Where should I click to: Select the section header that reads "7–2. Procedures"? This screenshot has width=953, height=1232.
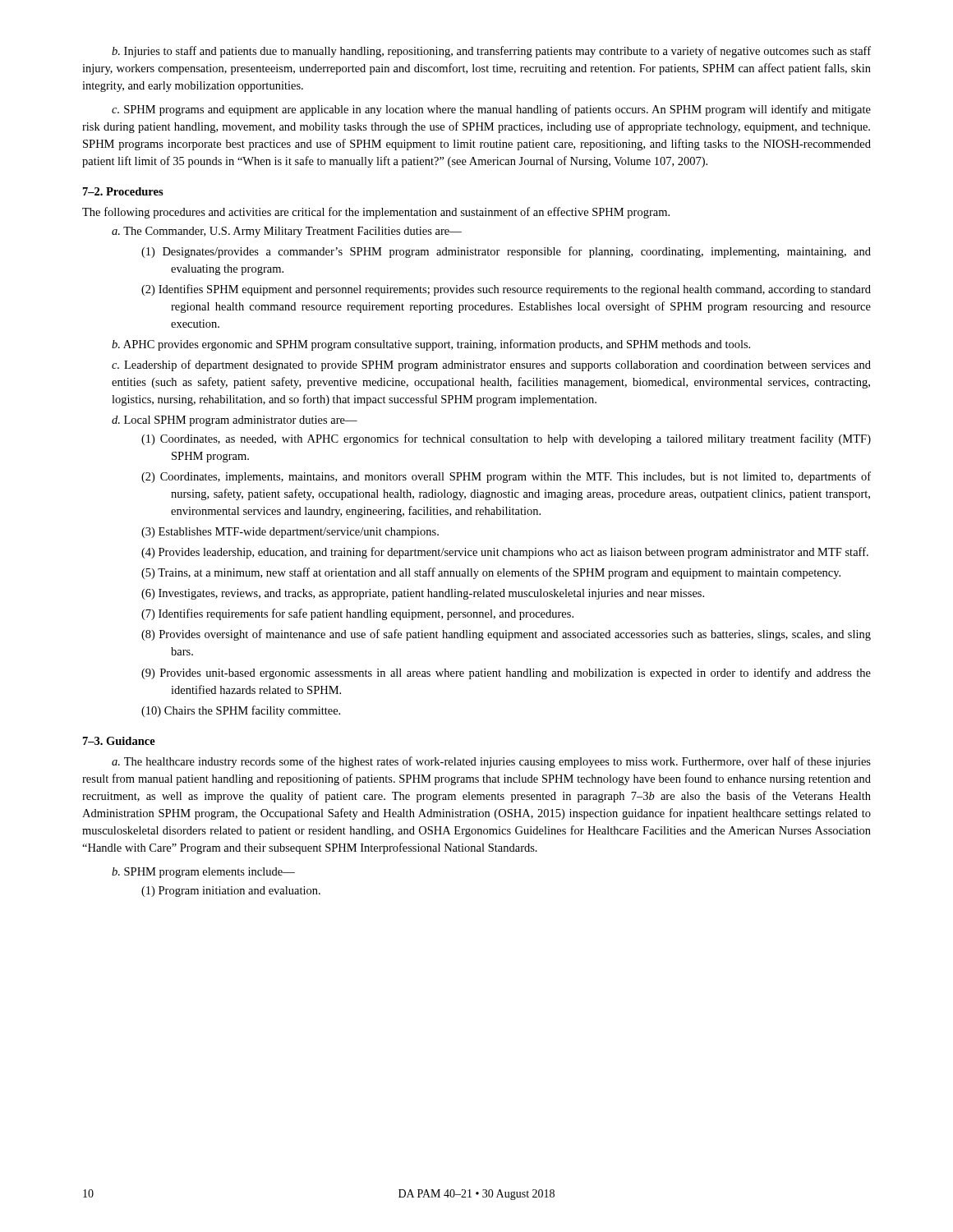click(x=123, y=191)
